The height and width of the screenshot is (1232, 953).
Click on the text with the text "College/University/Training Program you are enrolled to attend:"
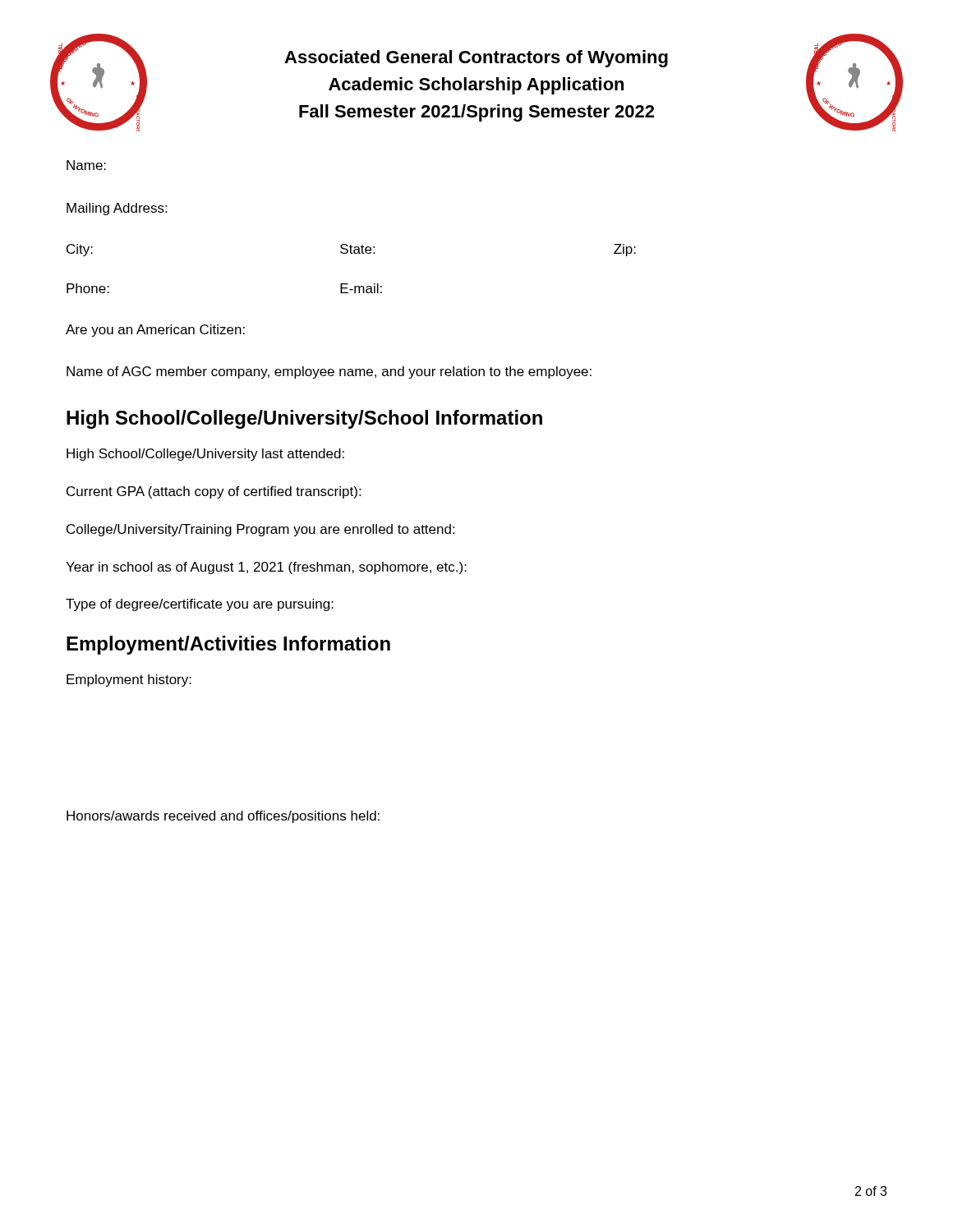261,529
